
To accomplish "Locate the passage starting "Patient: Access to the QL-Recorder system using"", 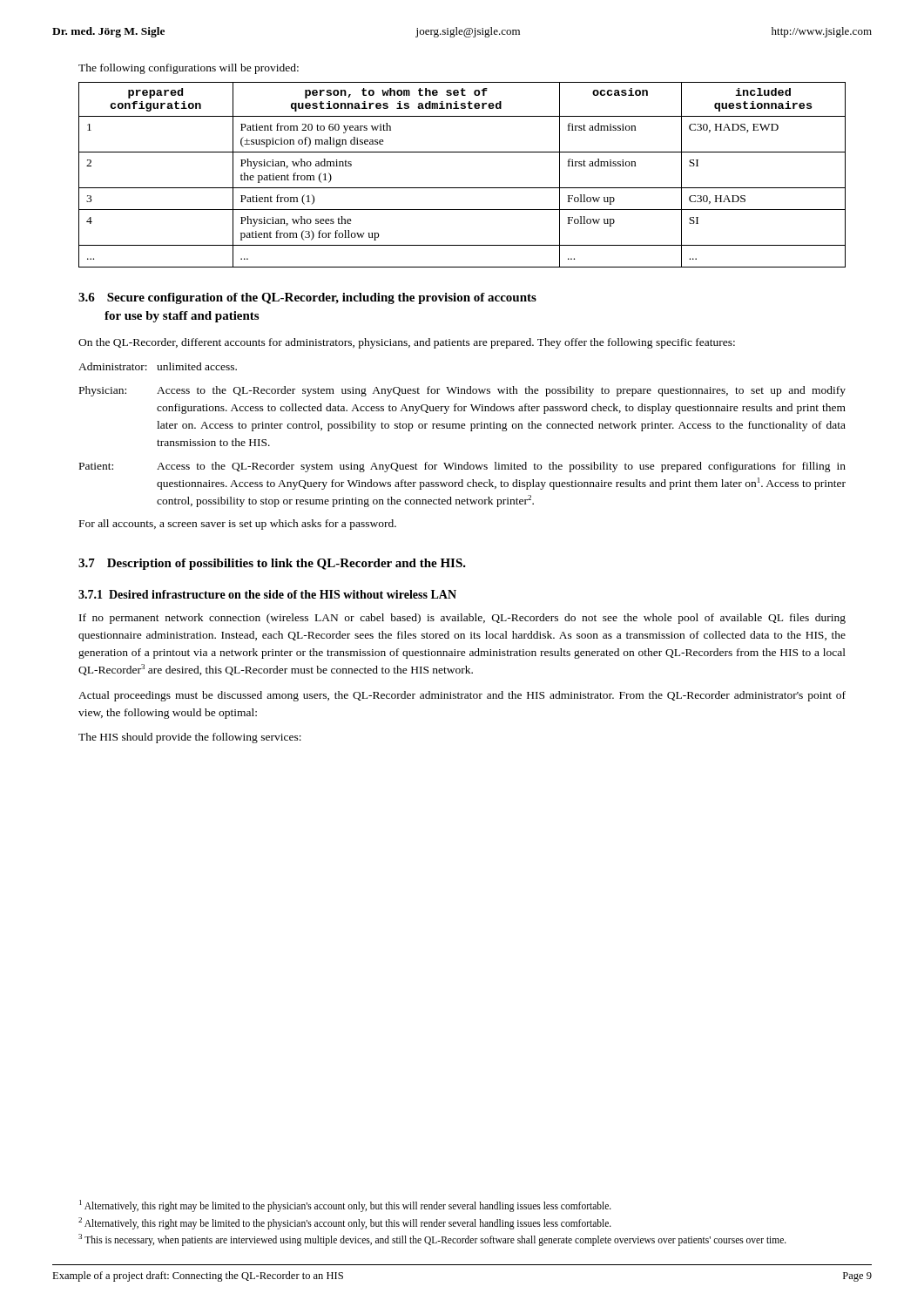I will 462,484.
